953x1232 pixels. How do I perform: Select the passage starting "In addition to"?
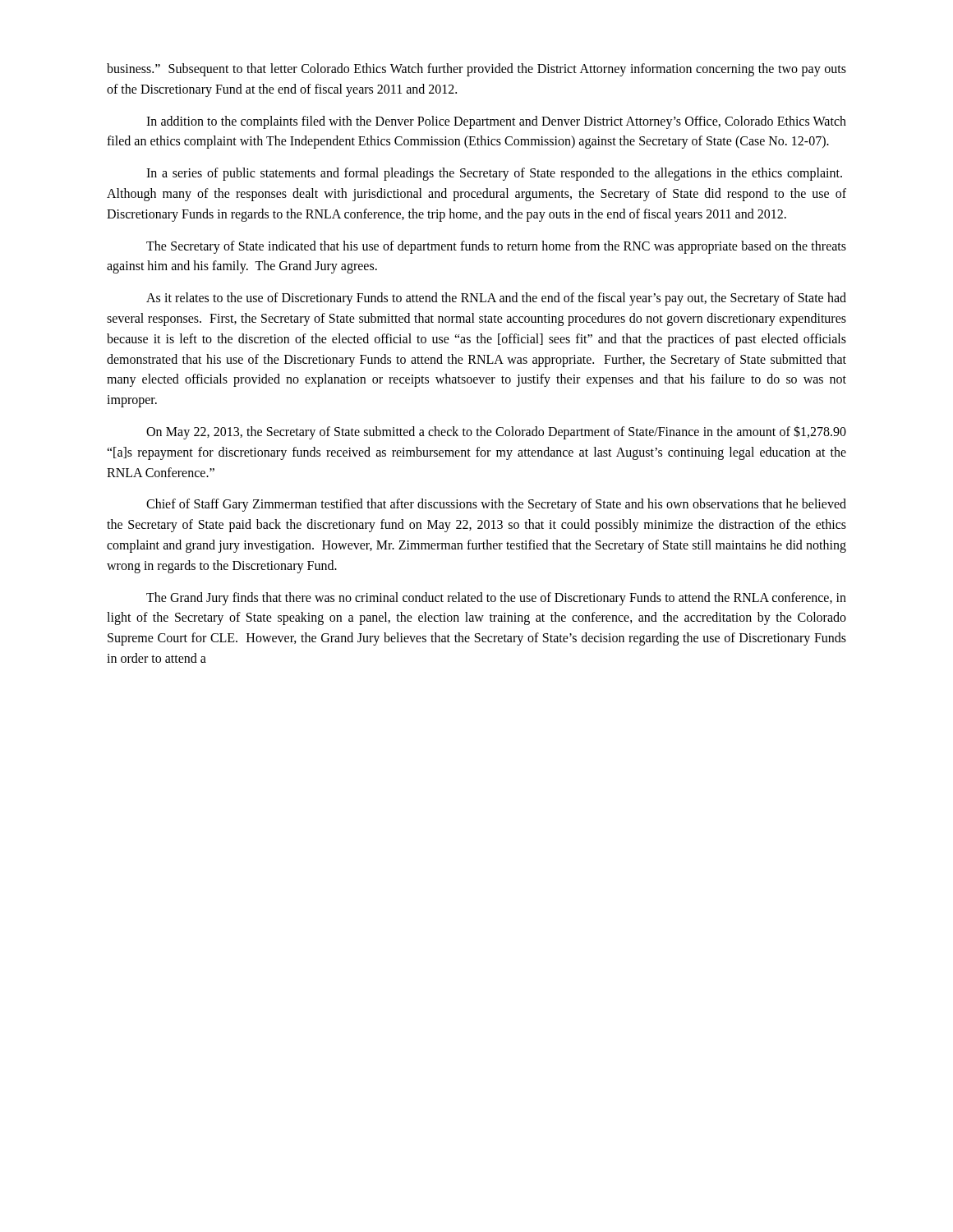pos(476,132)
